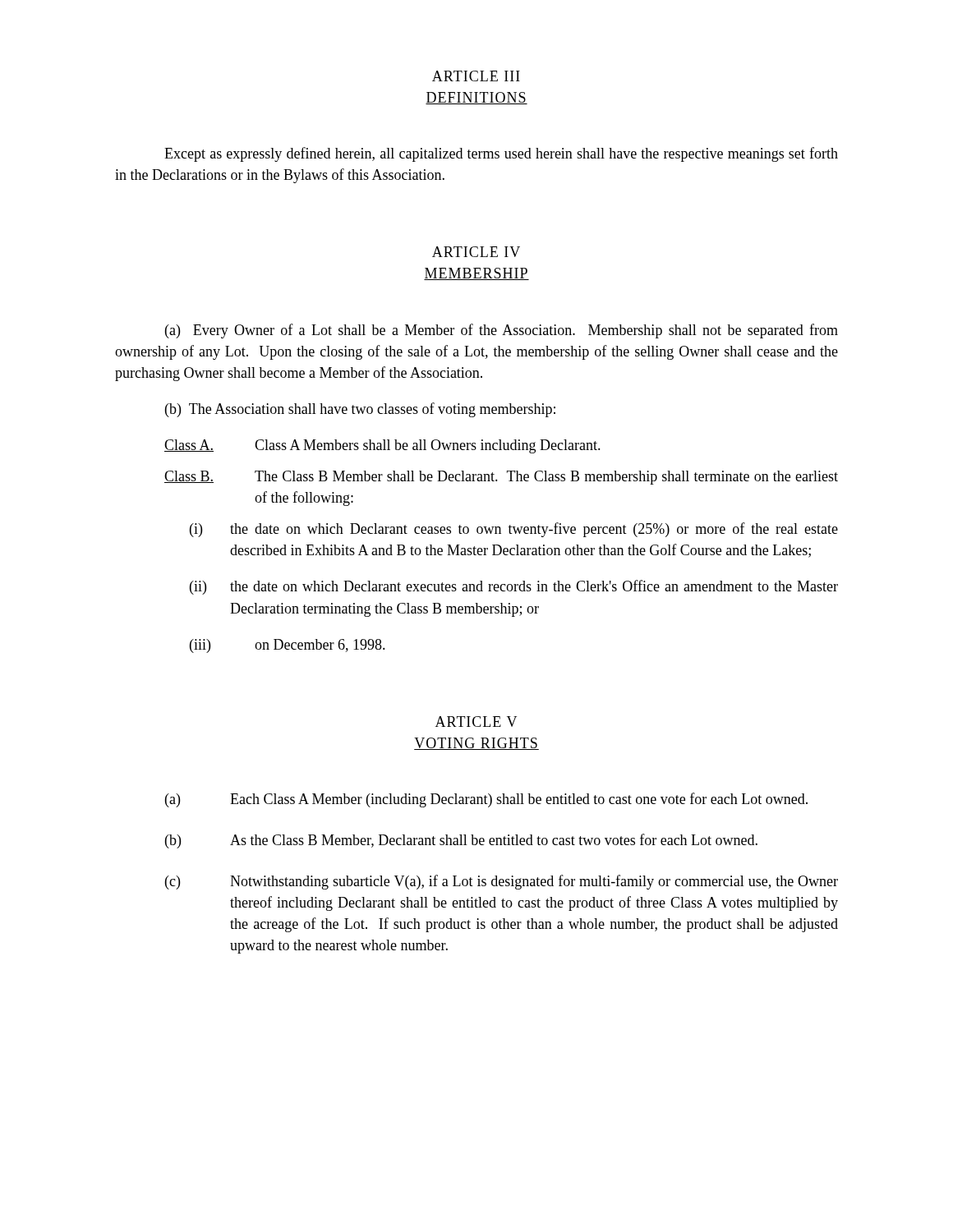
Task: Find the passage starting "(ii) the date"
Action: (513, 598)
